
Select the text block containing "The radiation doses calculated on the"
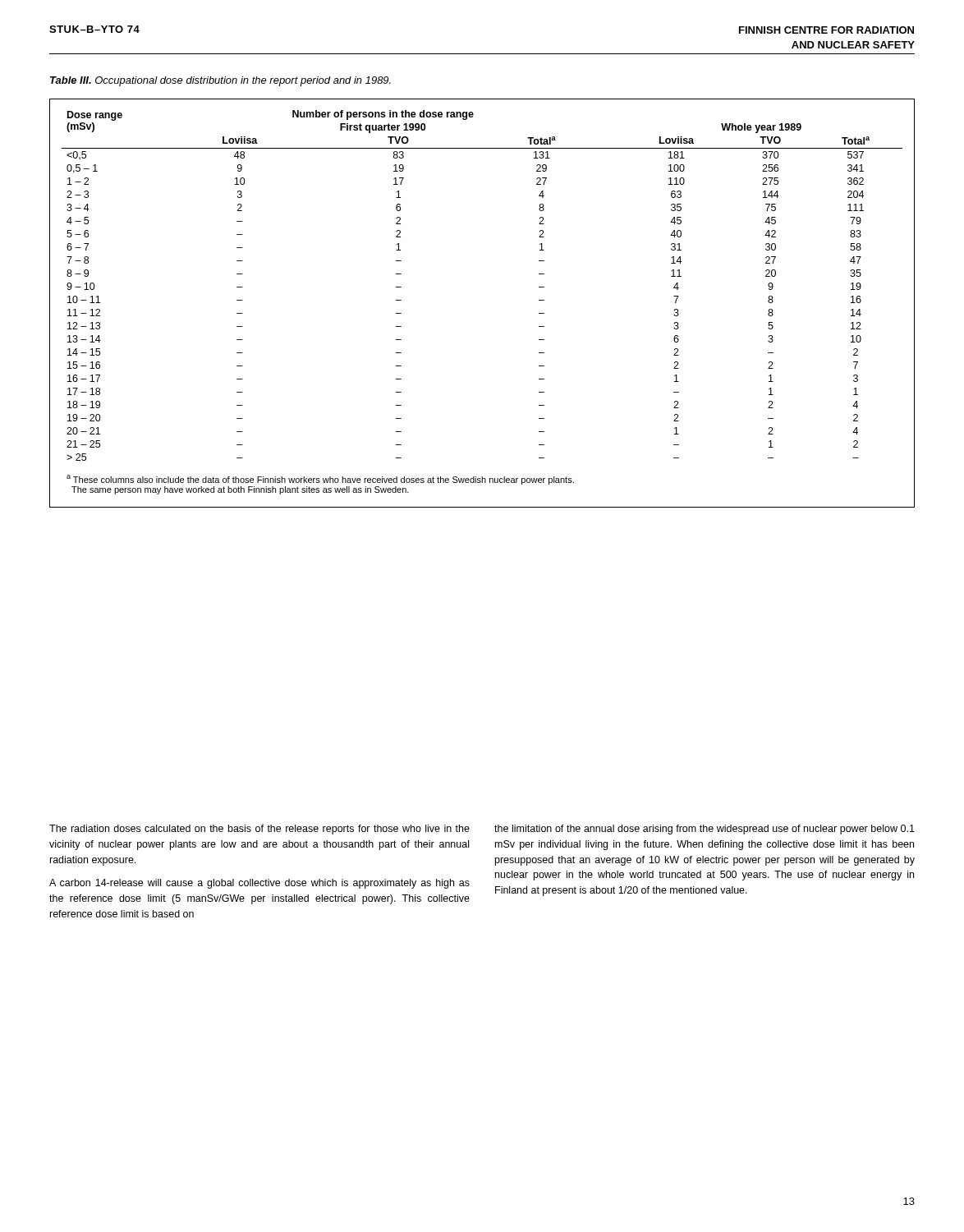coord(259,872)
